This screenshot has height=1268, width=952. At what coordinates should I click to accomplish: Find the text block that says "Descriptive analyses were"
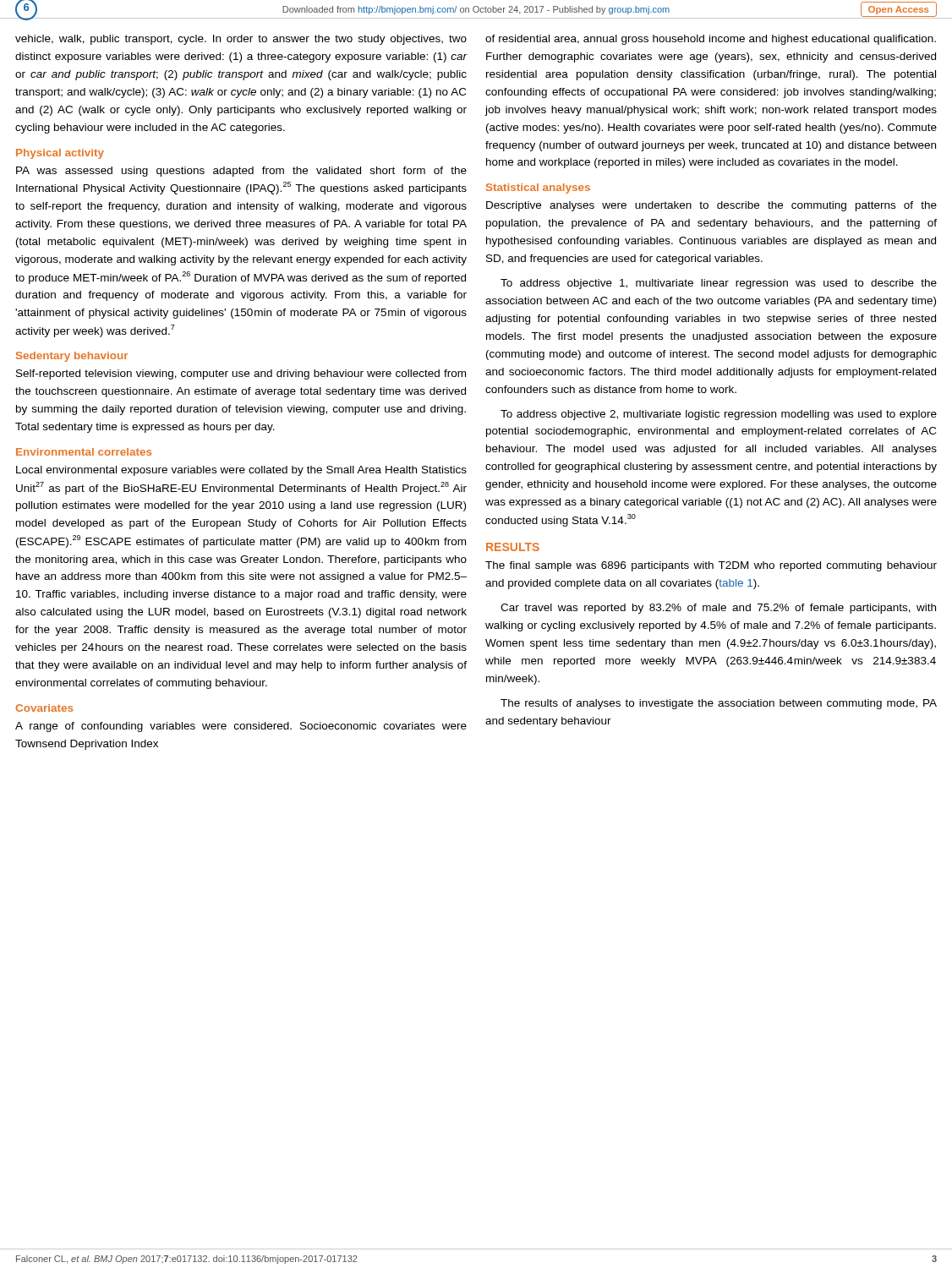click(711, 363)
